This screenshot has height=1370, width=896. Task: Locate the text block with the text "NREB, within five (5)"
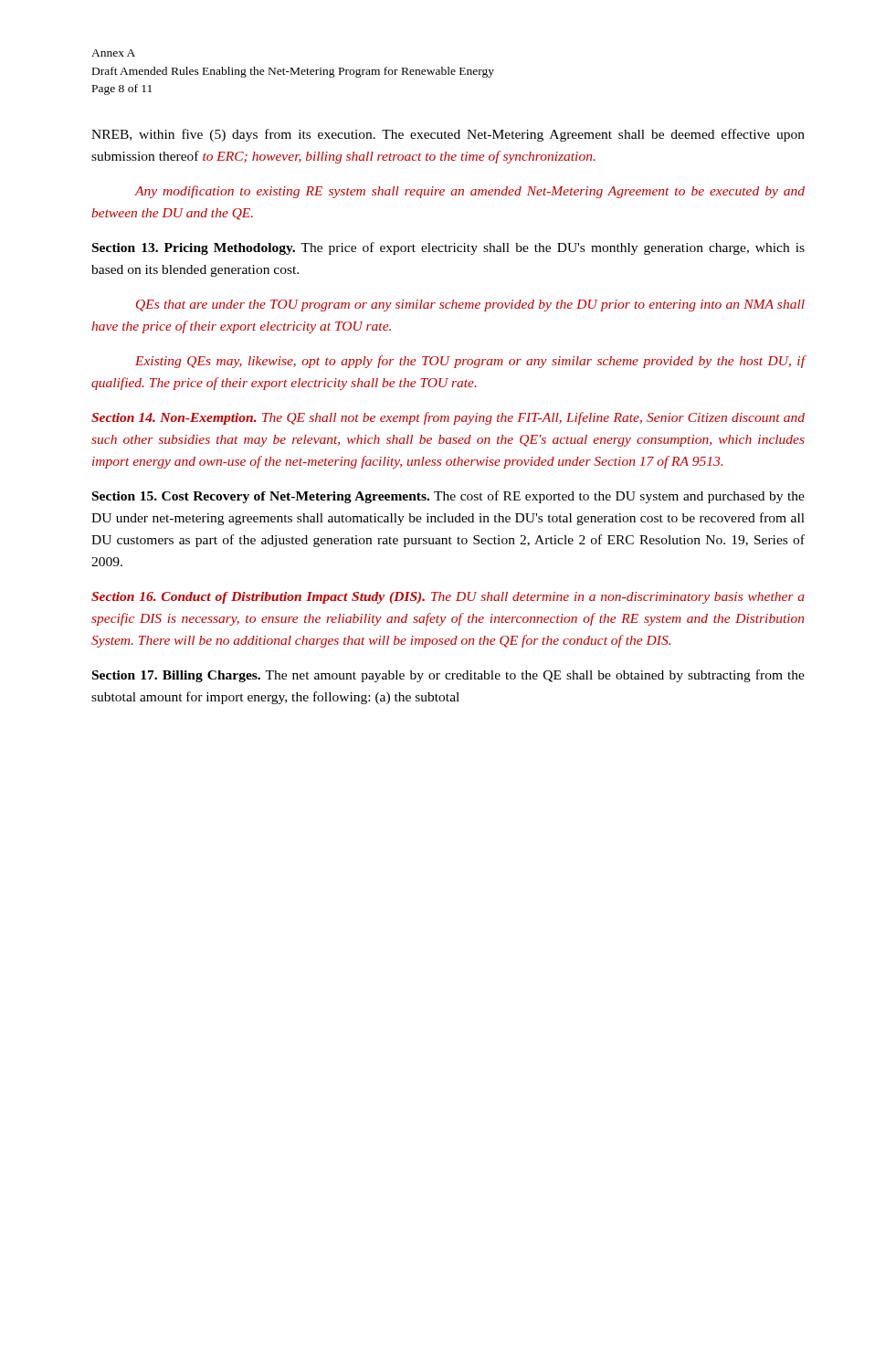coord(448,144)
